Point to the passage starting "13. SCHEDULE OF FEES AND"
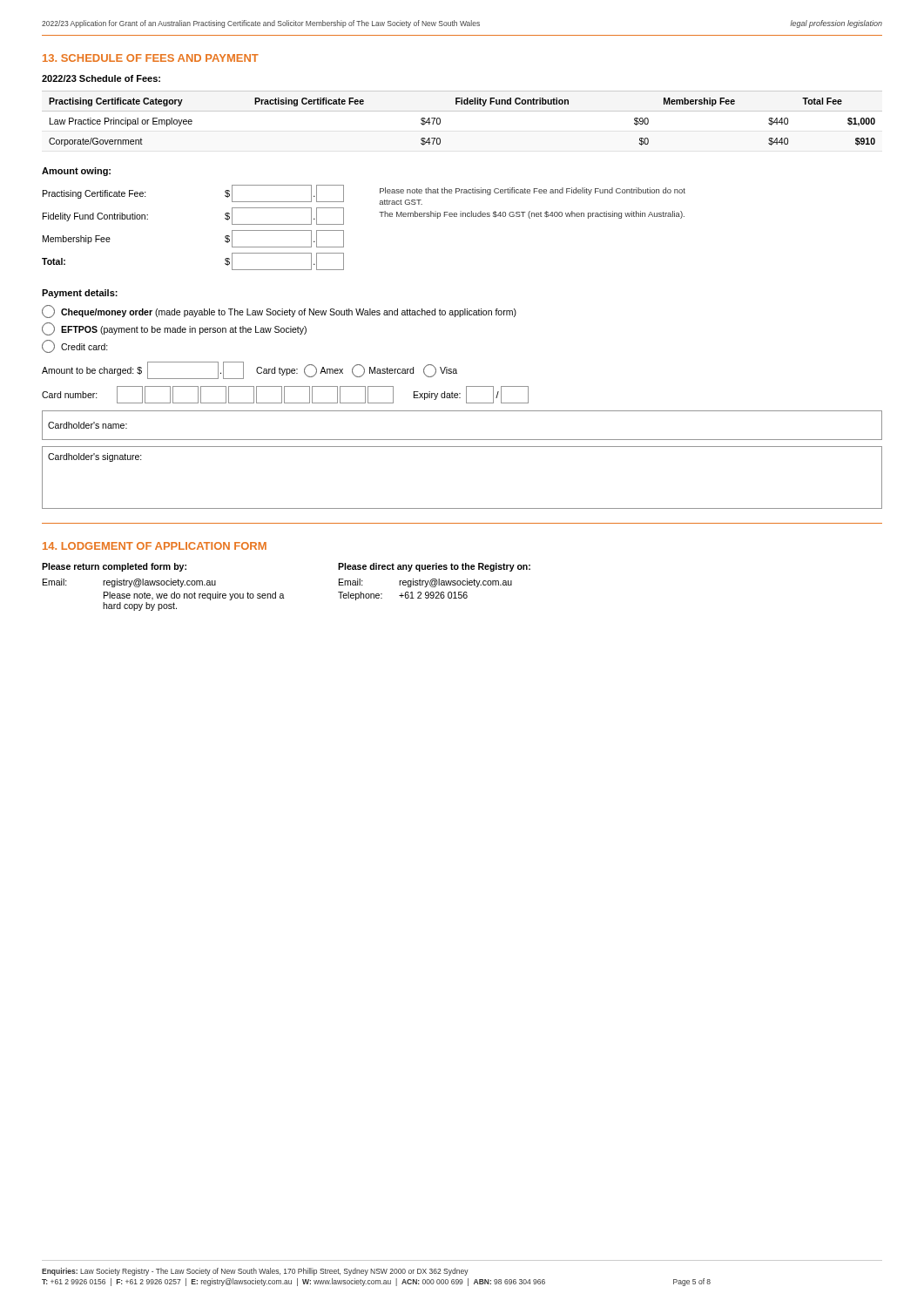Screen dimensions: 1307x924 coord(151,58)
